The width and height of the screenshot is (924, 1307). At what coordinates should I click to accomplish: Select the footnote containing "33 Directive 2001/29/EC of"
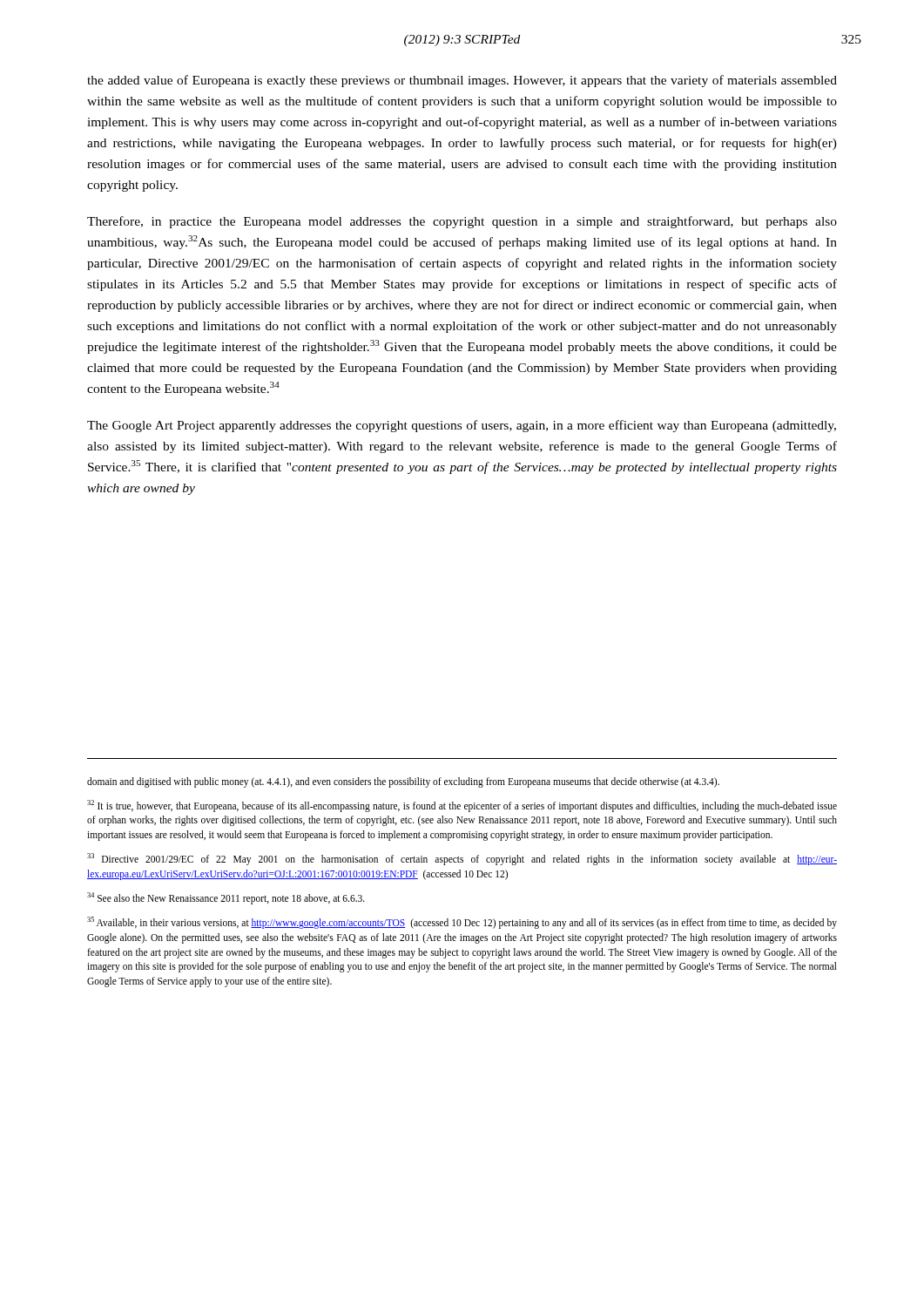462,867
